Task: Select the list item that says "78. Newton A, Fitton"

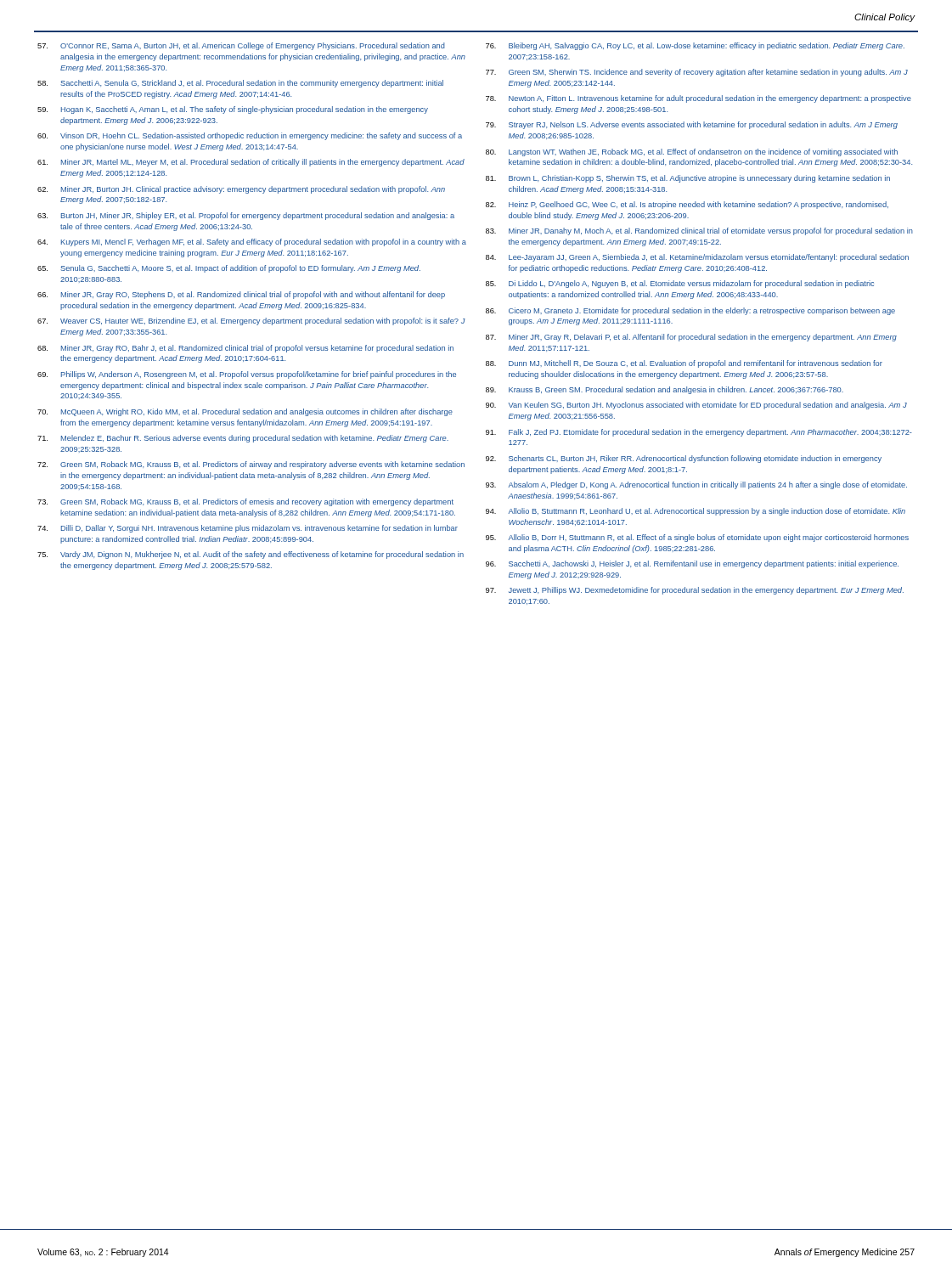Action: pyautogui.click(x=700, y=105)
